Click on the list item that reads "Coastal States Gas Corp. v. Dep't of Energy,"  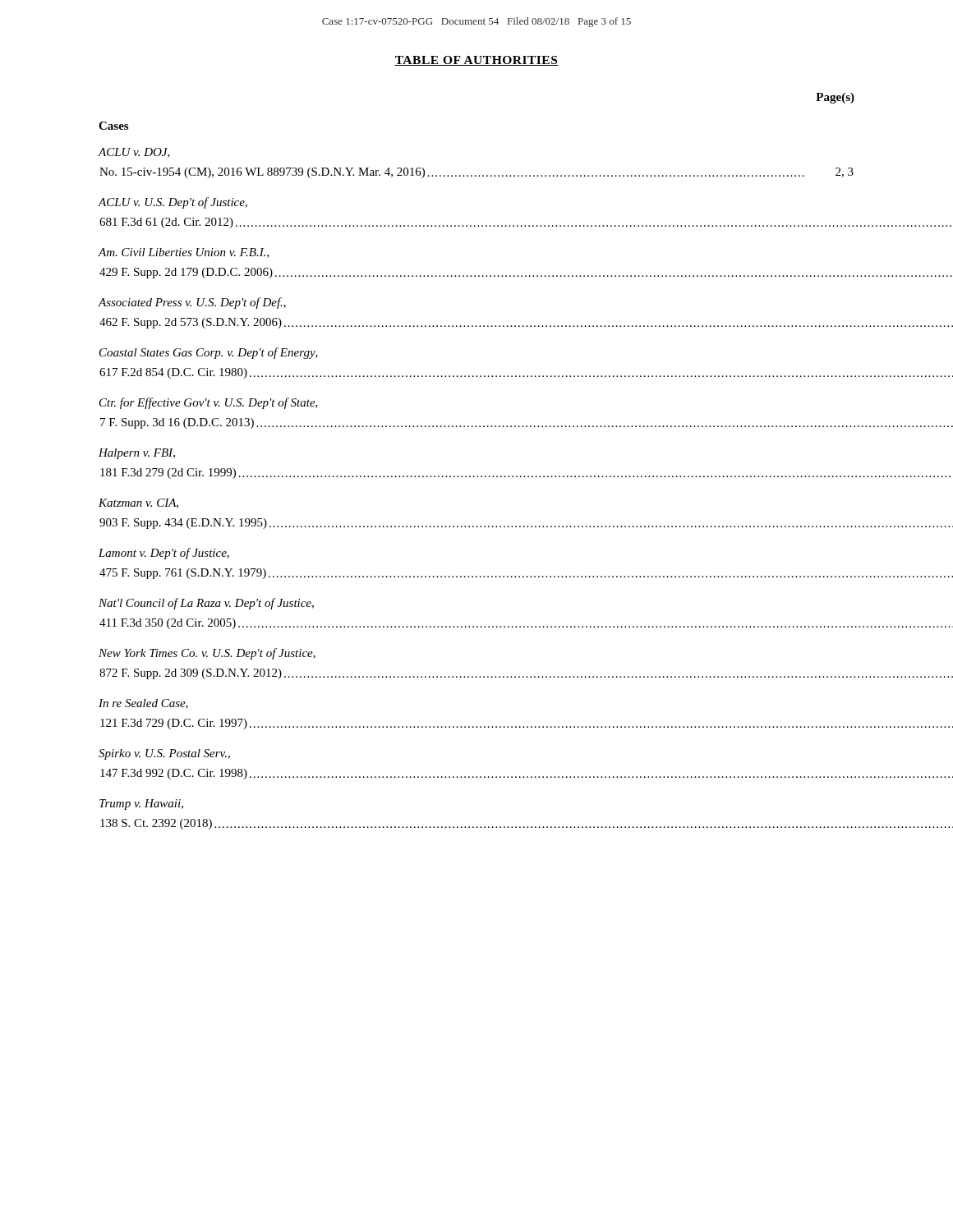coord(526,364)
